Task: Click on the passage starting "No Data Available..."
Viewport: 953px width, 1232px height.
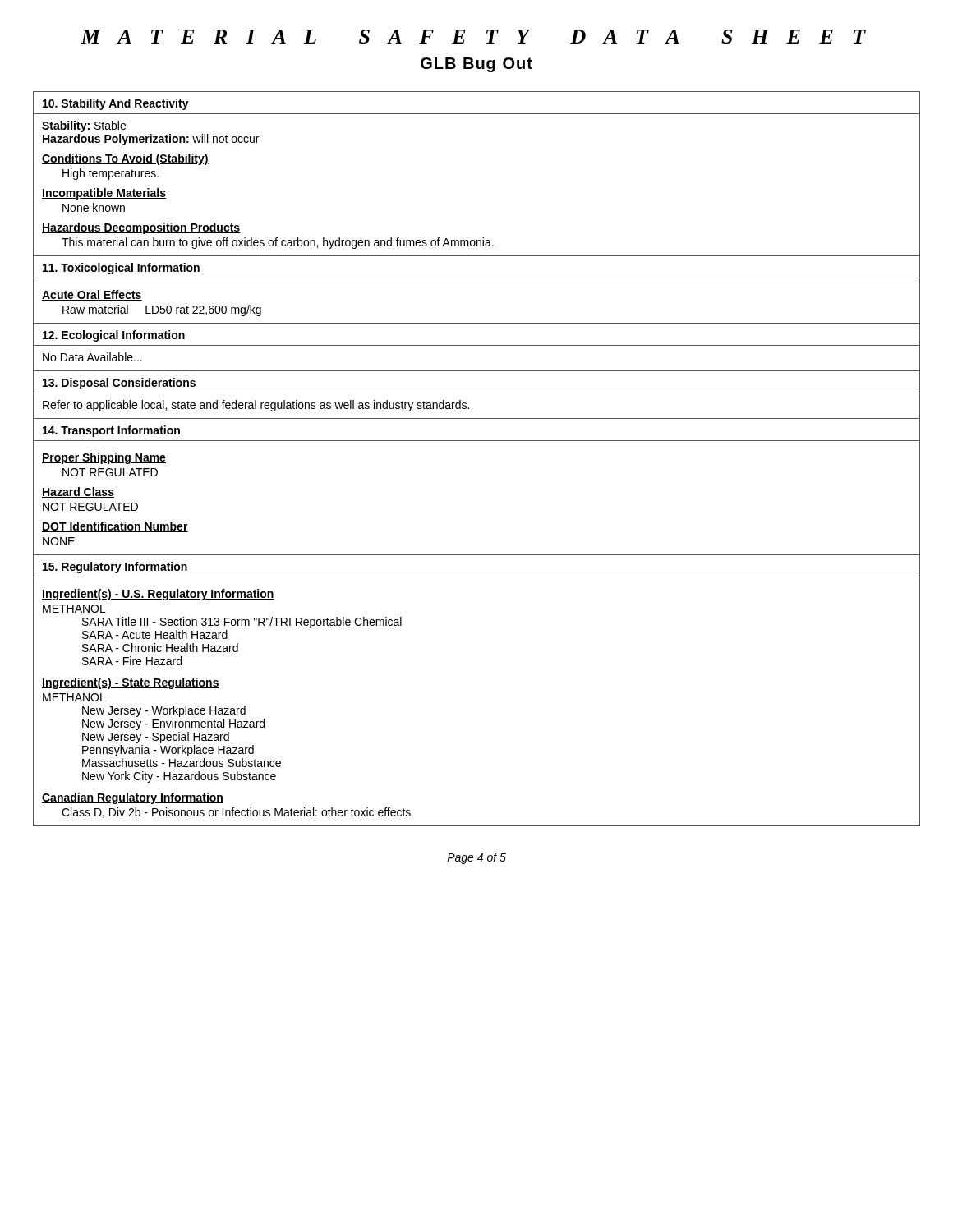Action: pyautogui.click(x=92, y=357)
